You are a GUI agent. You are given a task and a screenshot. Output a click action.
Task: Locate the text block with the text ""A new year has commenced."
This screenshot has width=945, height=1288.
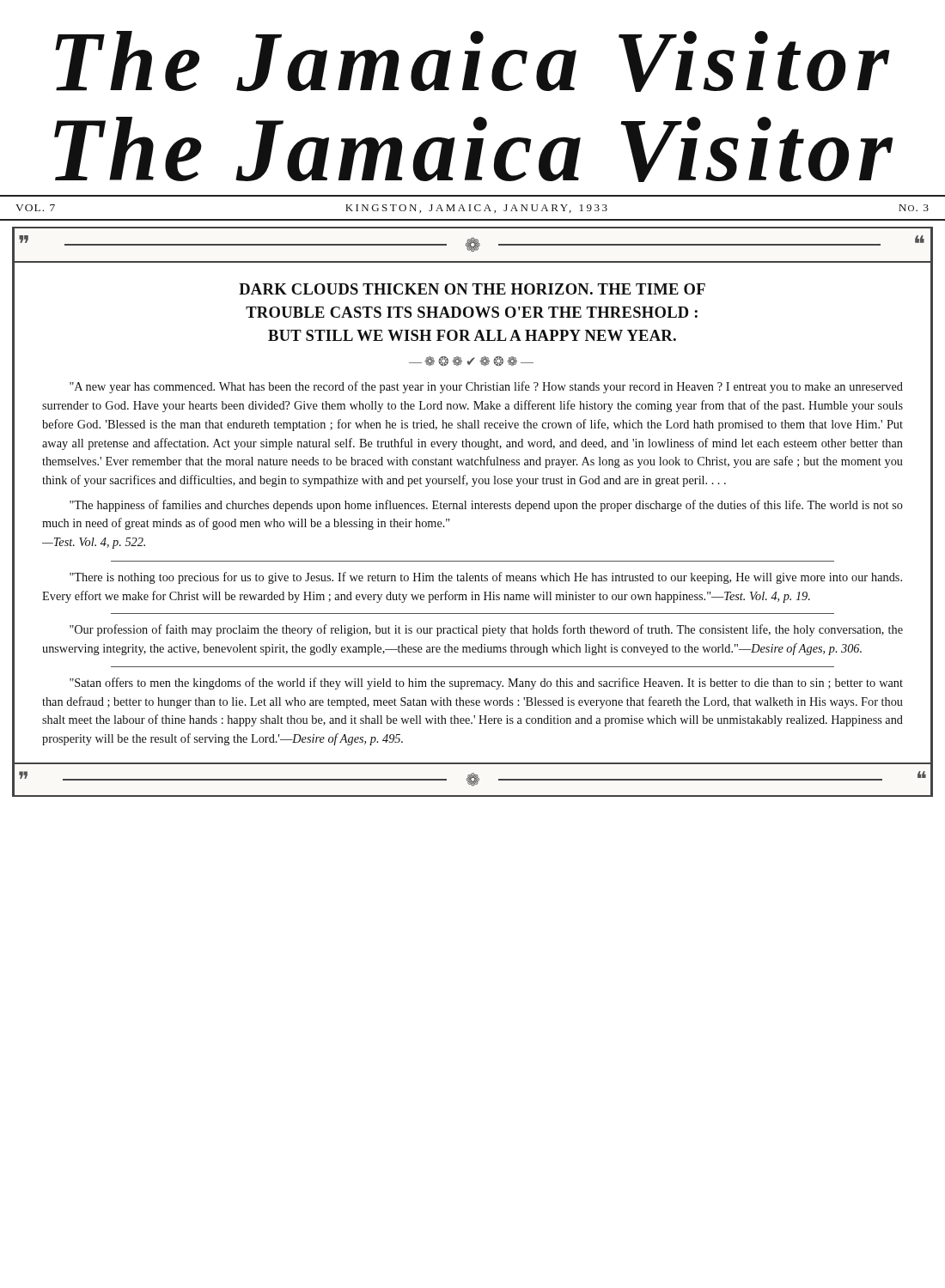pyautogui.click(x=472, y=465)
